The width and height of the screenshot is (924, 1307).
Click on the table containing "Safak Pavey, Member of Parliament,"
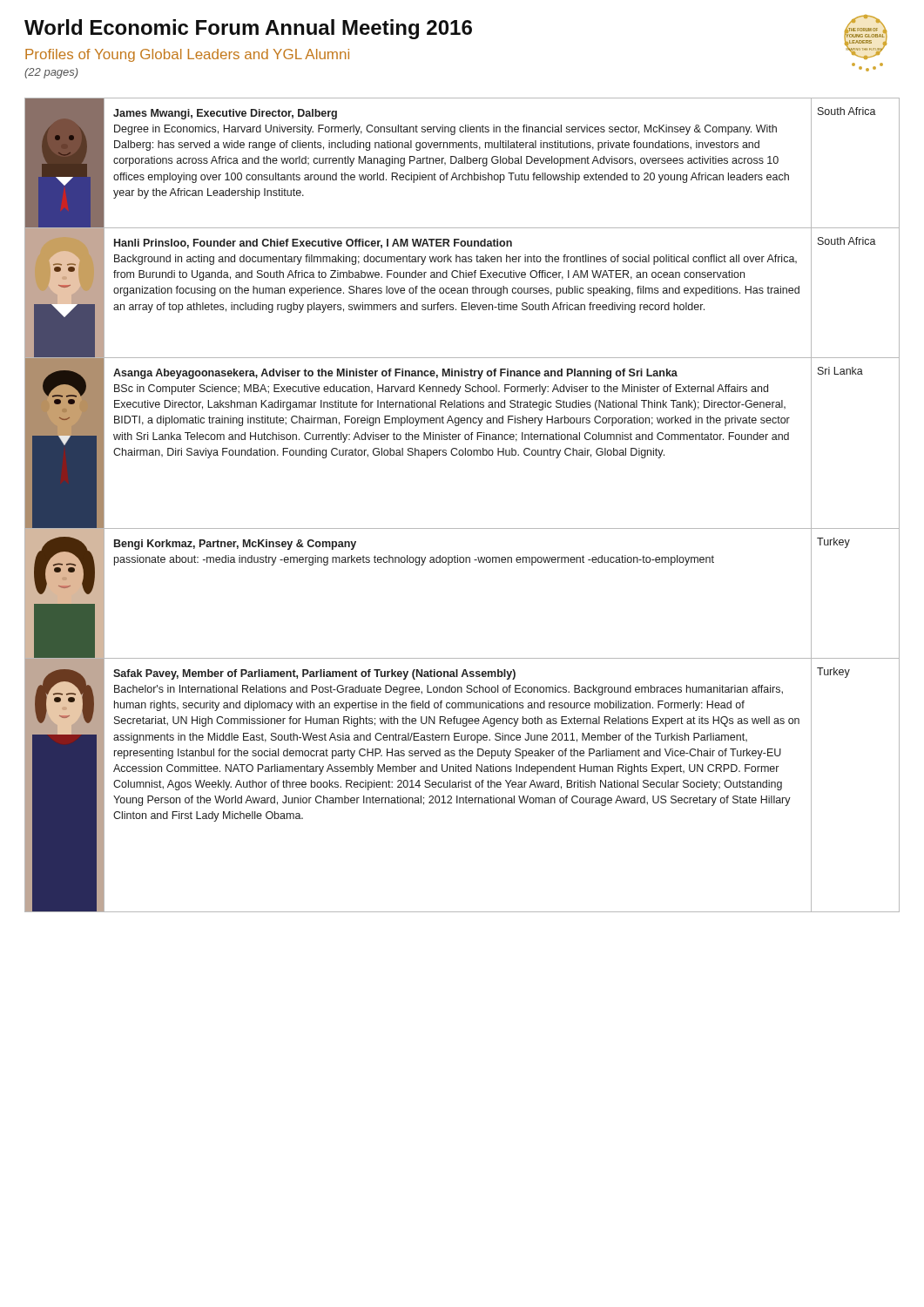(x=462, y=785)
